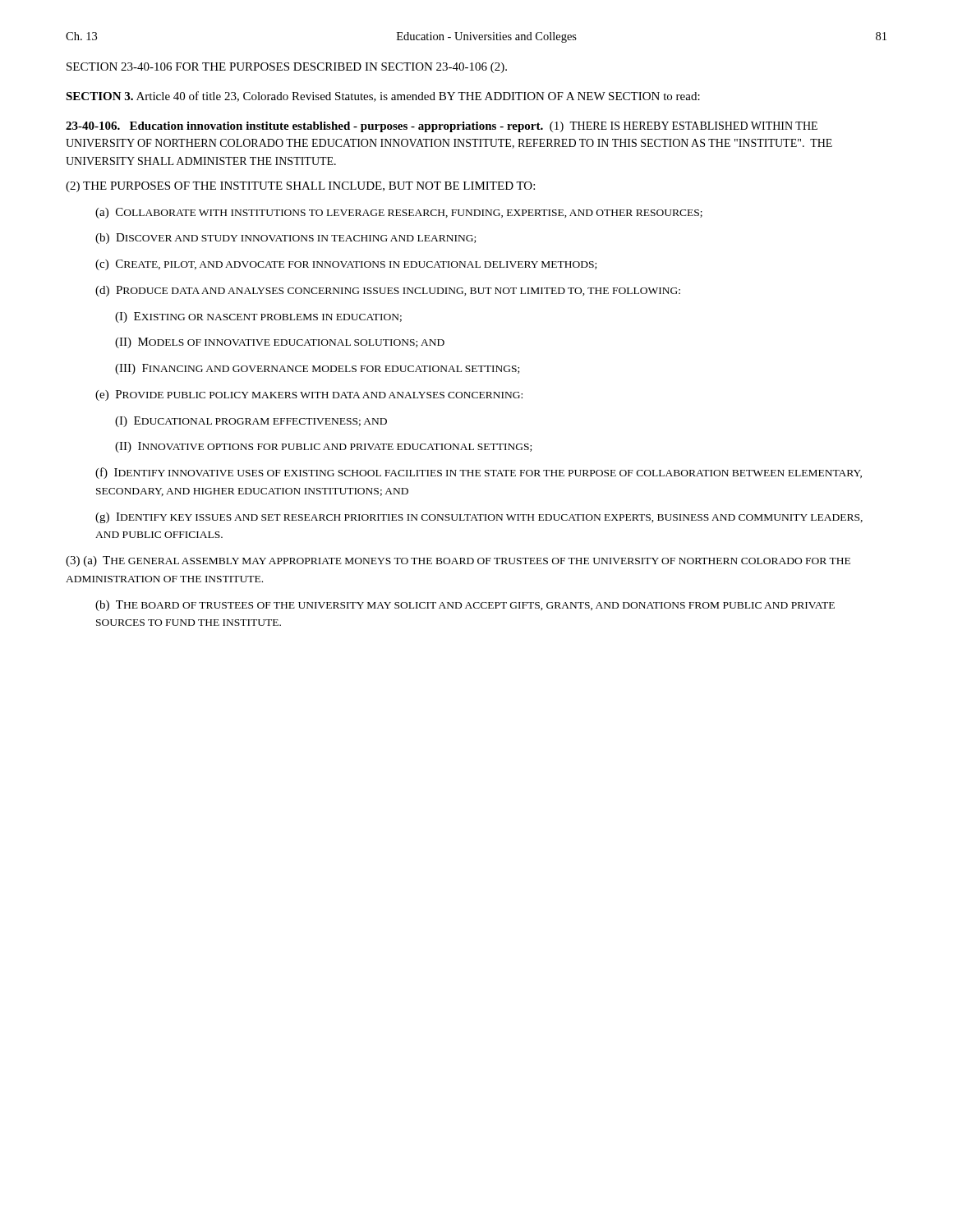This screenshot has height=1232, width=953.
Task: Click on the list item containing "(b) DISCOVER AND STUDY INNOVATIONS IN"
Action: pos(476,238)
